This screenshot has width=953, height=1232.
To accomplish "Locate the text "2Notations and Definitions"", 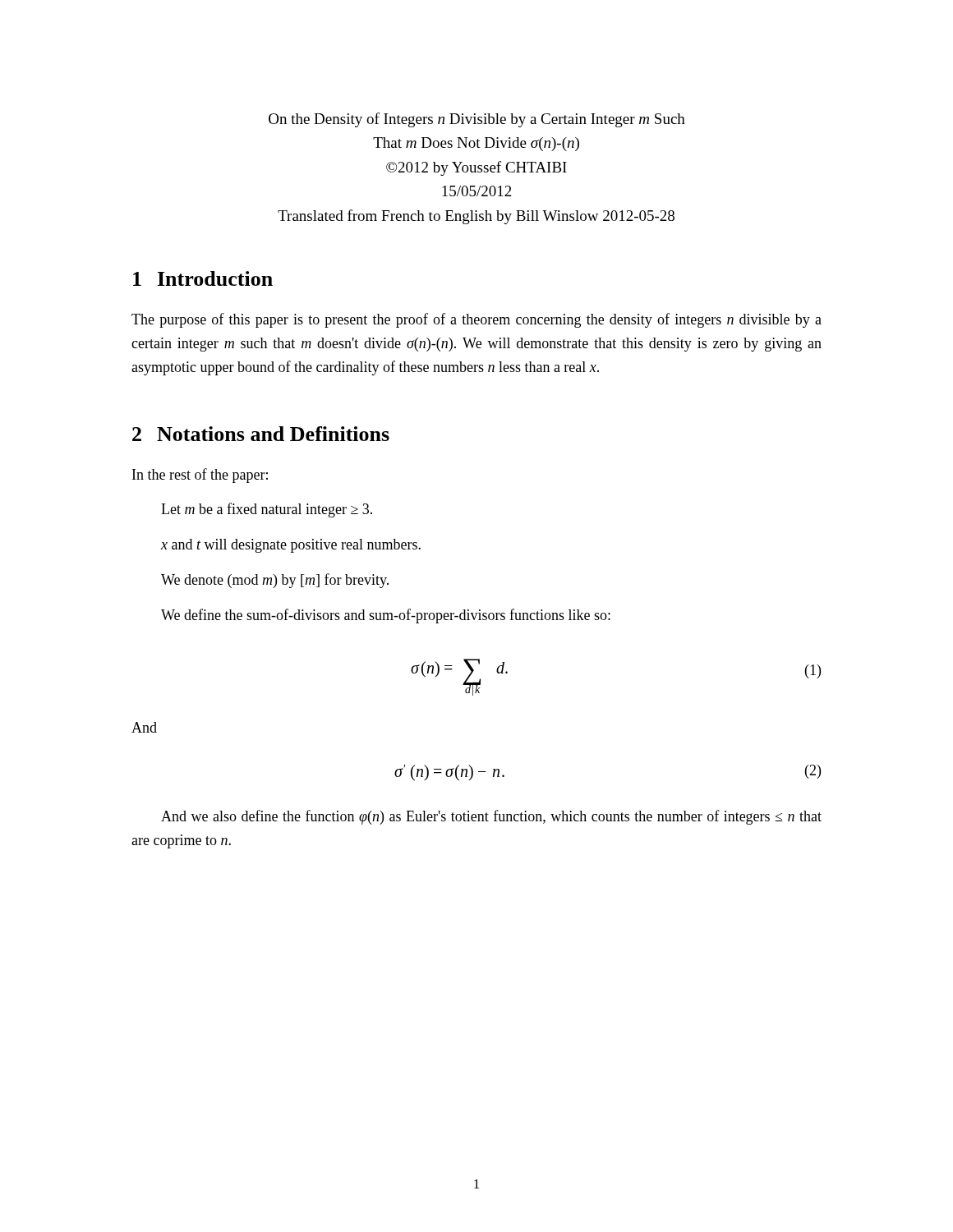I will 261,434.
